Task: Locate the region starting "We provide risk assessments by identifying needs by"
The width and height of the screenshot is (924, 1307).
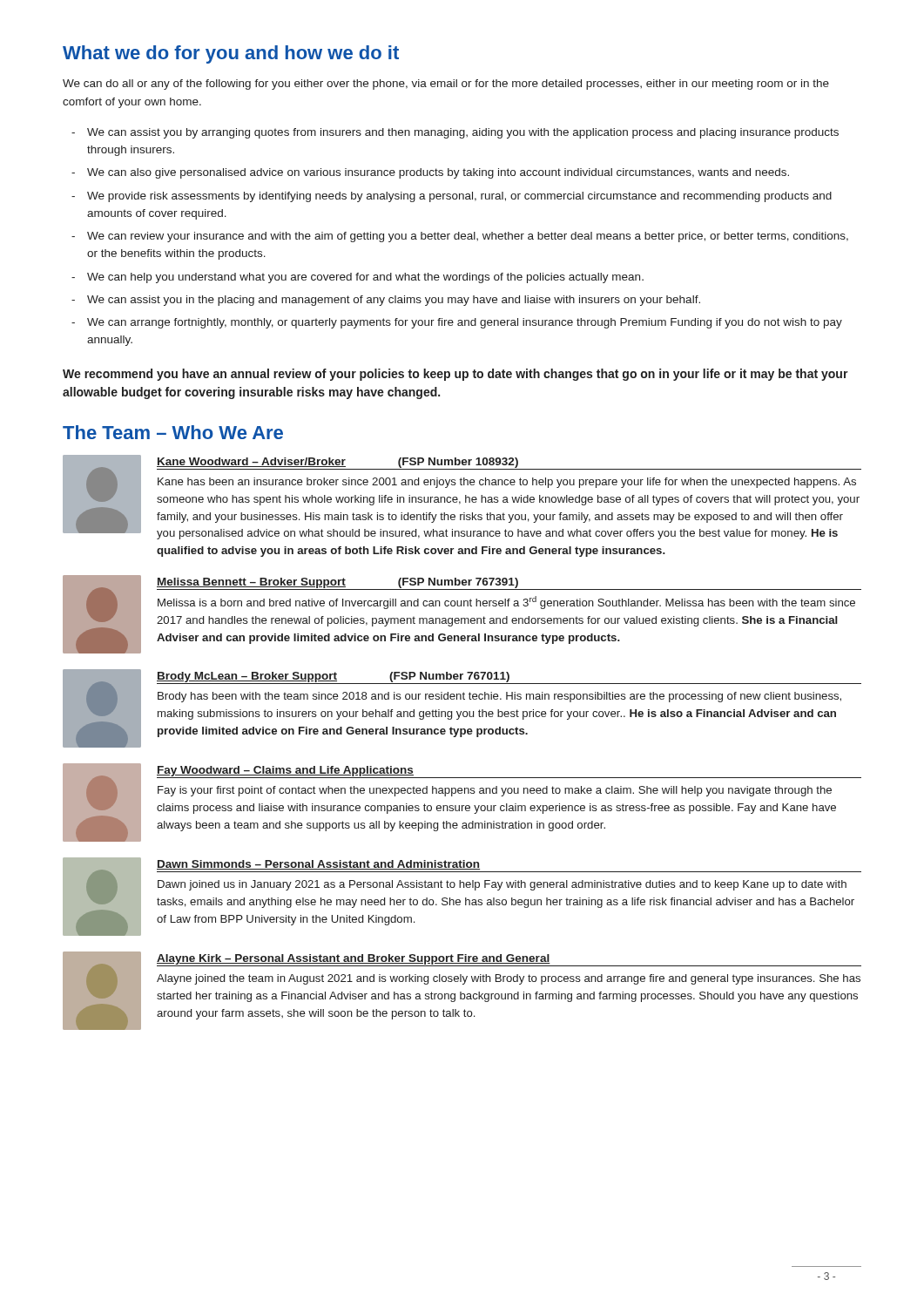Action: (x=459, y=204)
